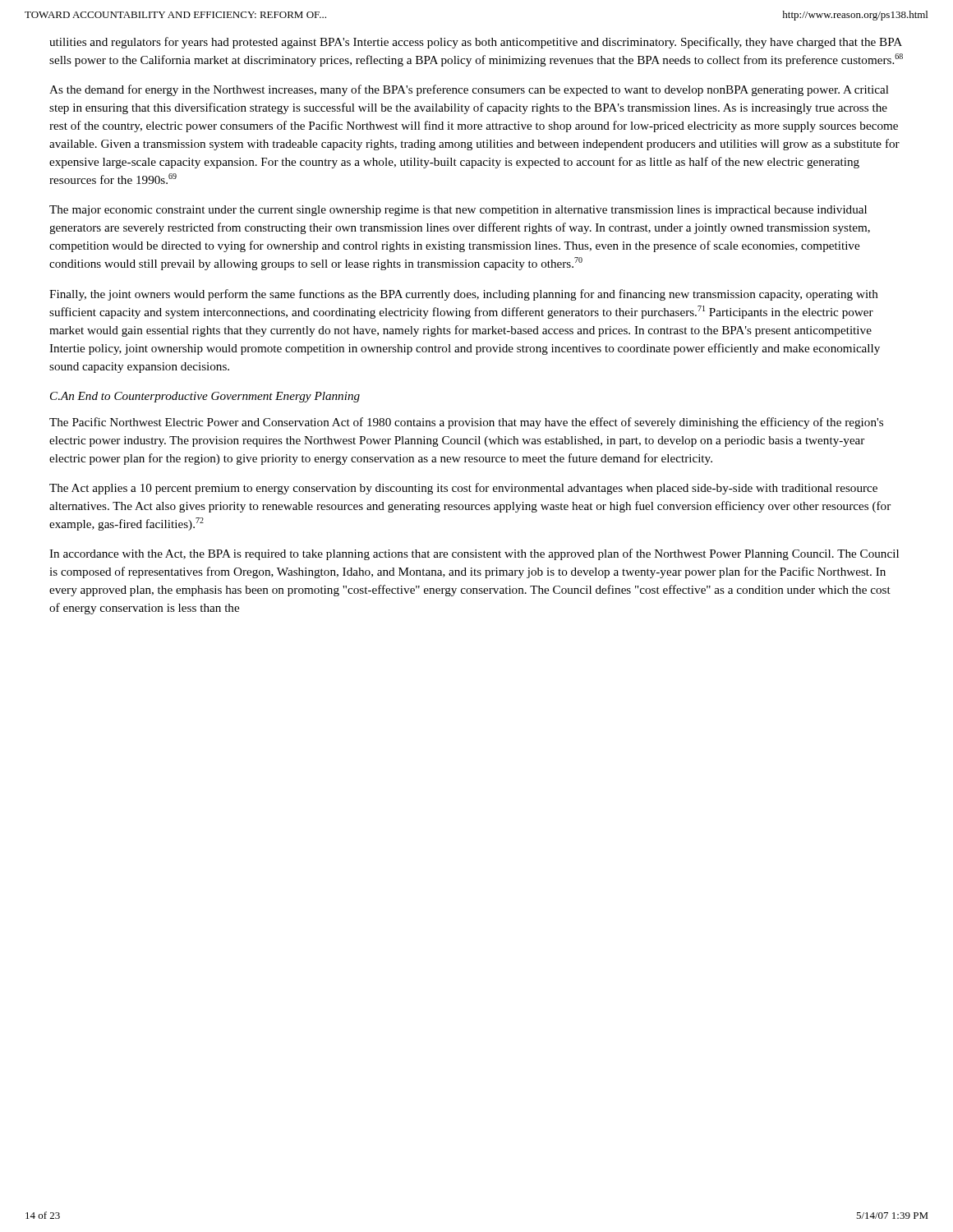Viewport: 953px width, 1232px height.
Task: Find the text block with the text "In accordance with the Act, the BPA is"
Action: 474,580
